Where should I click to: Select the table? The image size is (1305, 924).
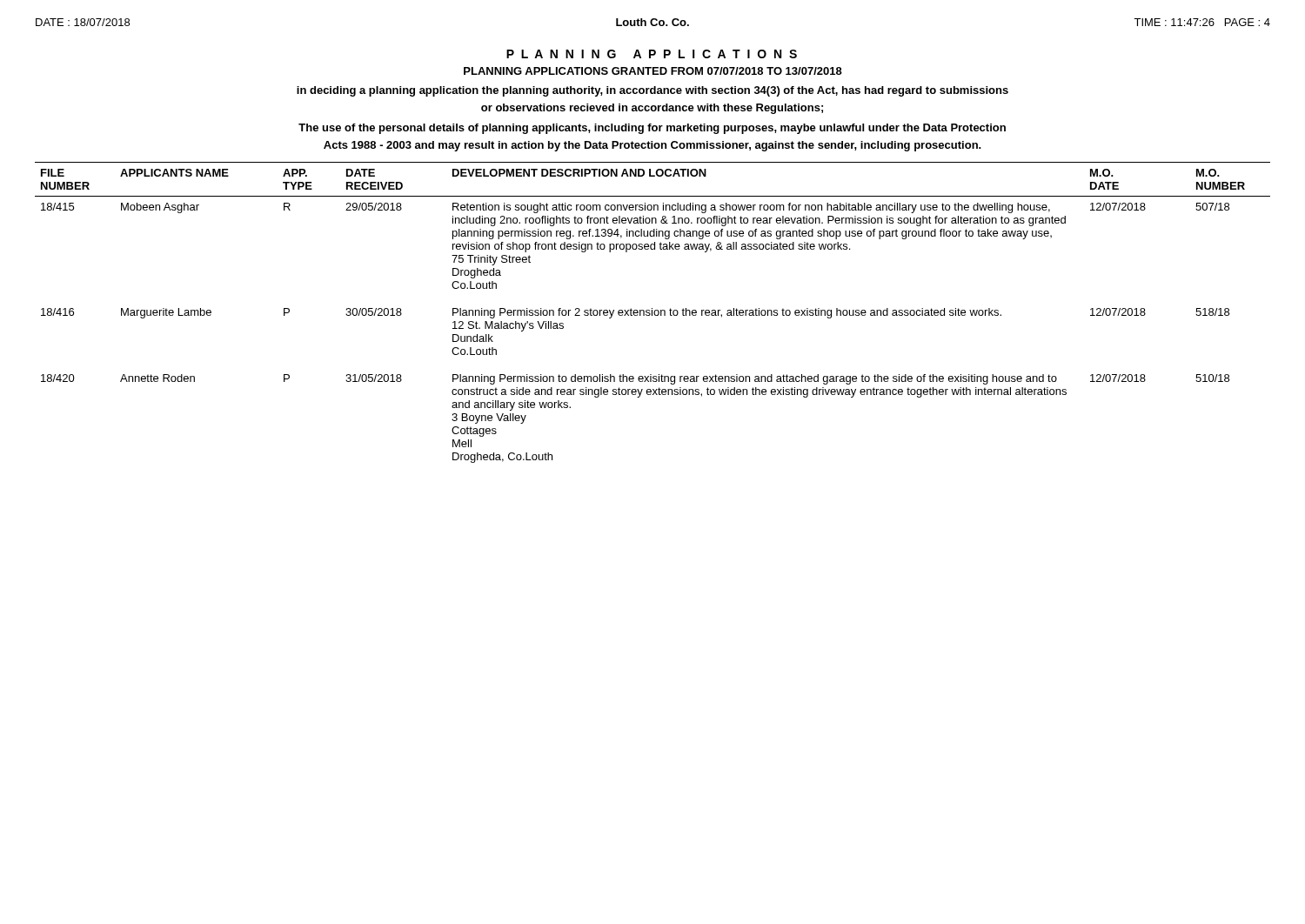tap(652, 314)
